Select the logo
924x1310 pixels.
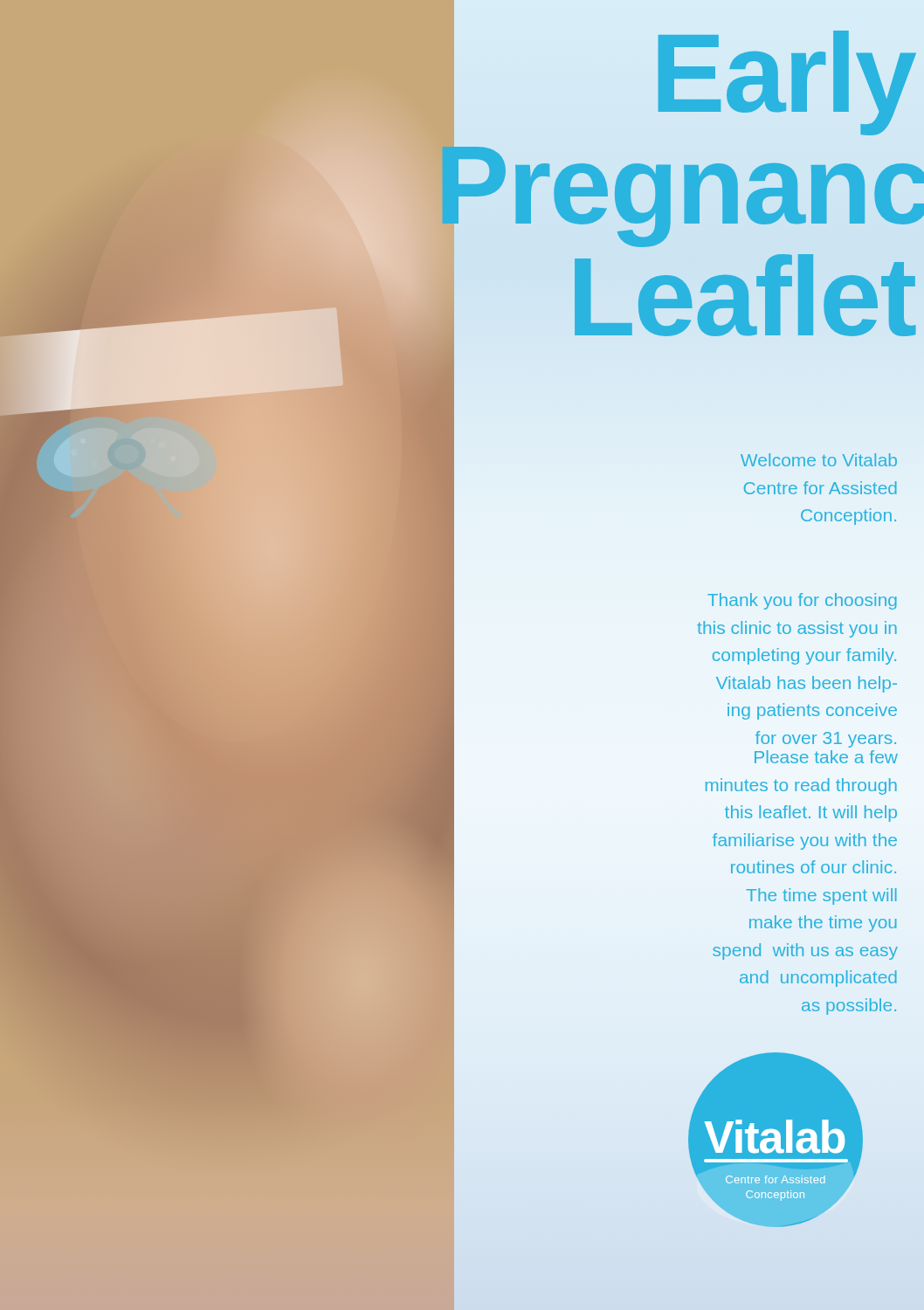point(776,1144)
